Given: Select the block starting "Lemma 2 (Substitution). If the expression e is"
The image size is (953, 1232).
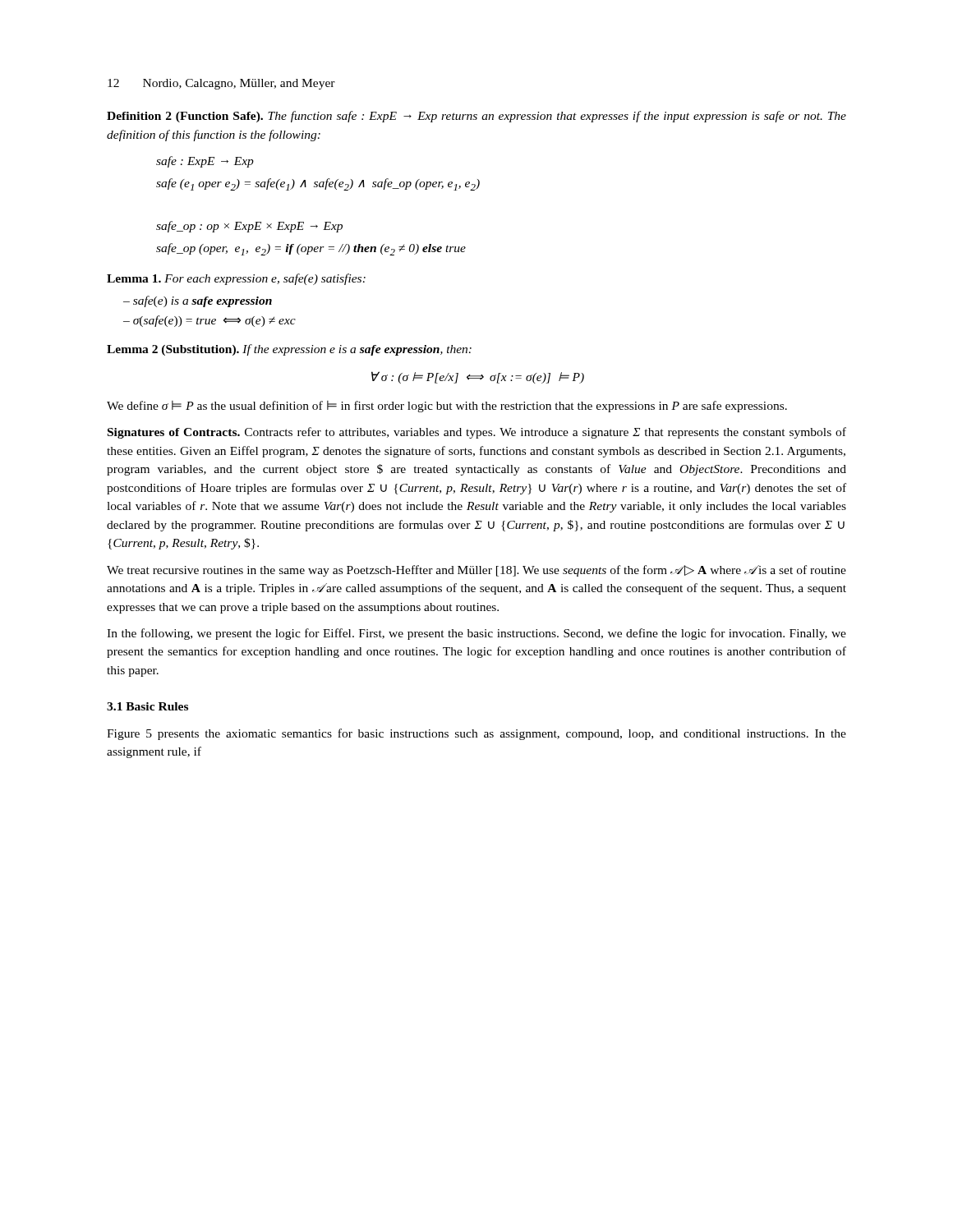Looking at the screenshot, I should point(290,349).
